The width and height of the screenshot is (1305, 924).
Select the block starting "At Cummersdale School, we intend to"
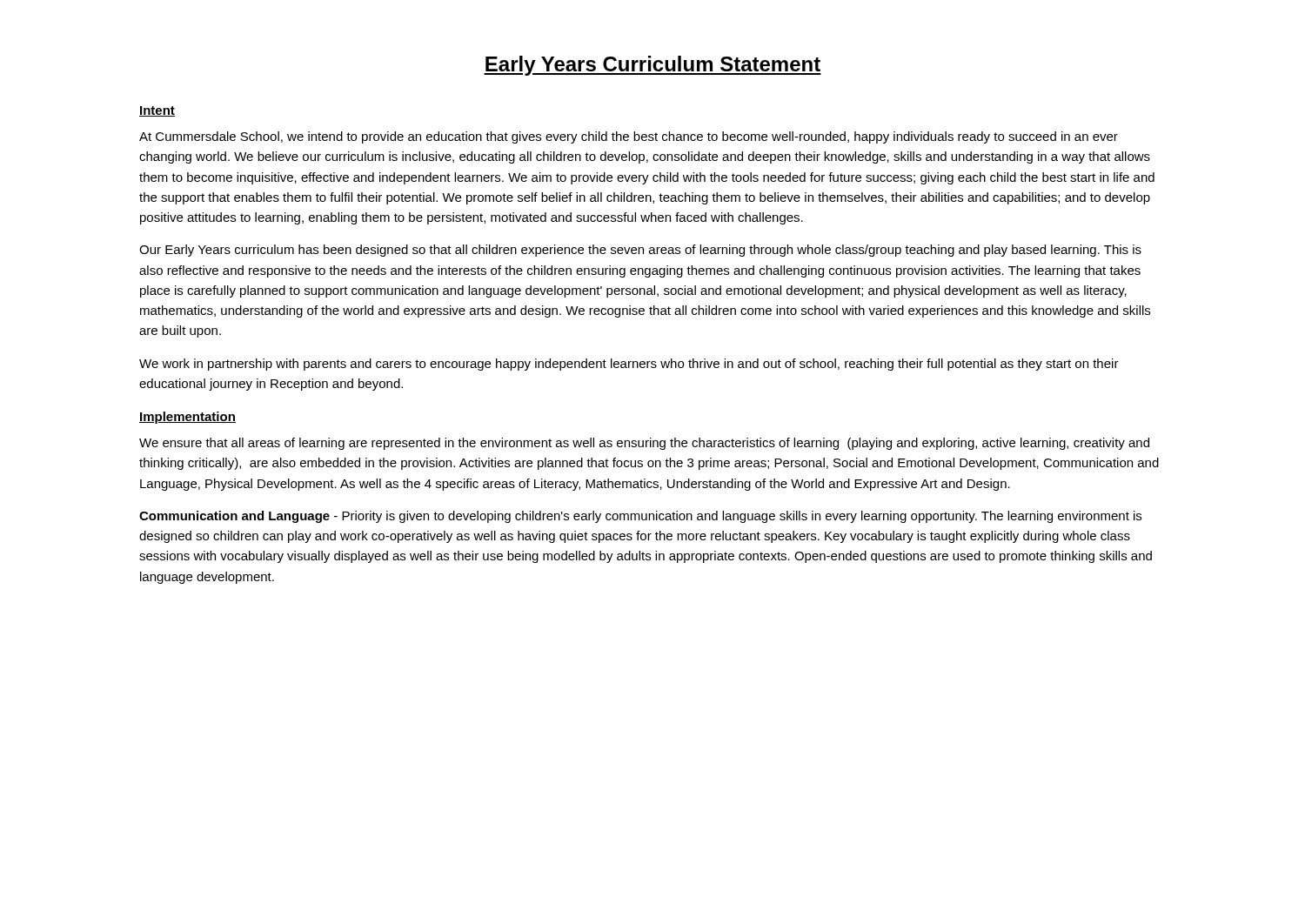(647, 177)
